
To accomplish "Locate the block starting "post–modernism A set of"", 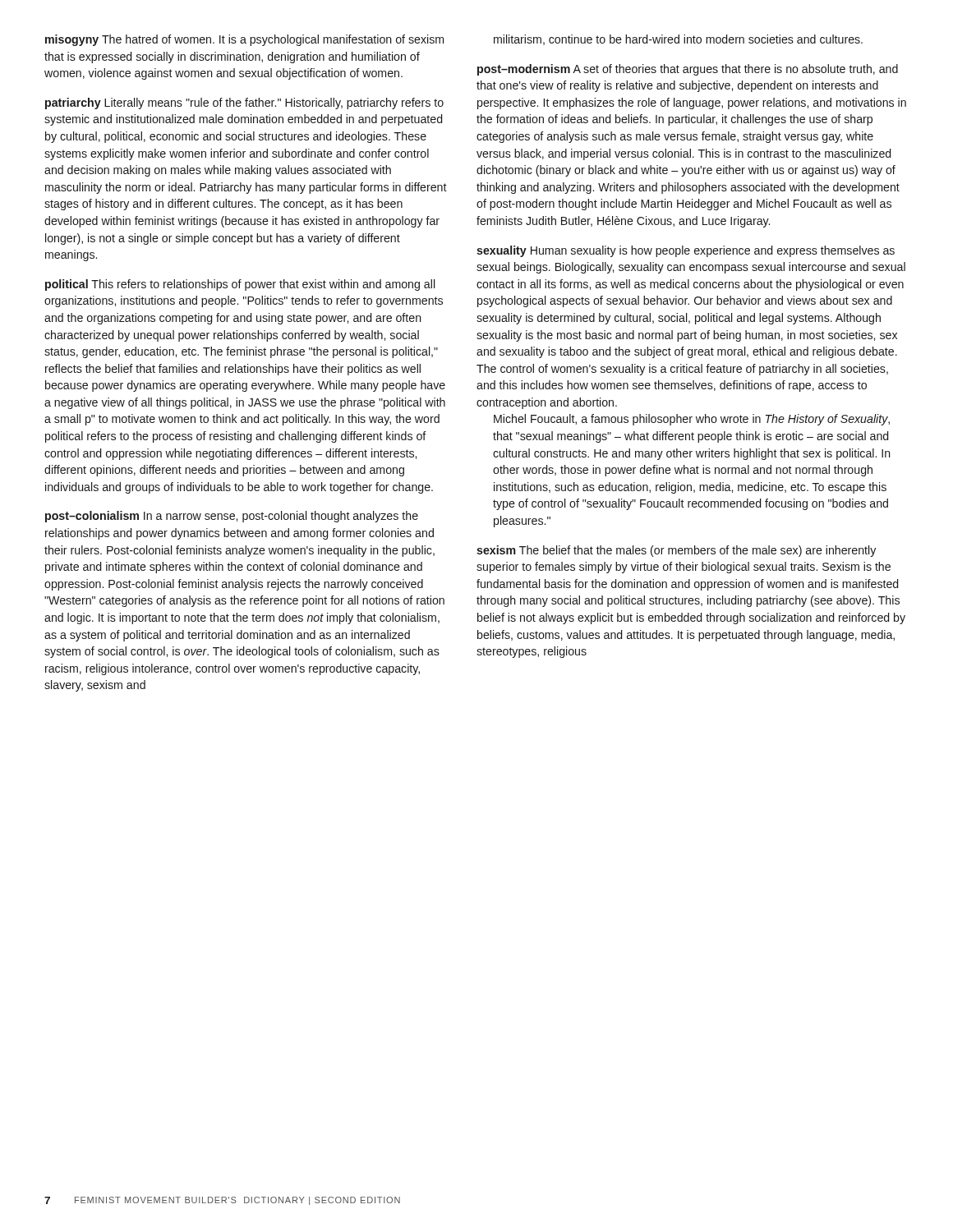I will [x=693, y=145].
